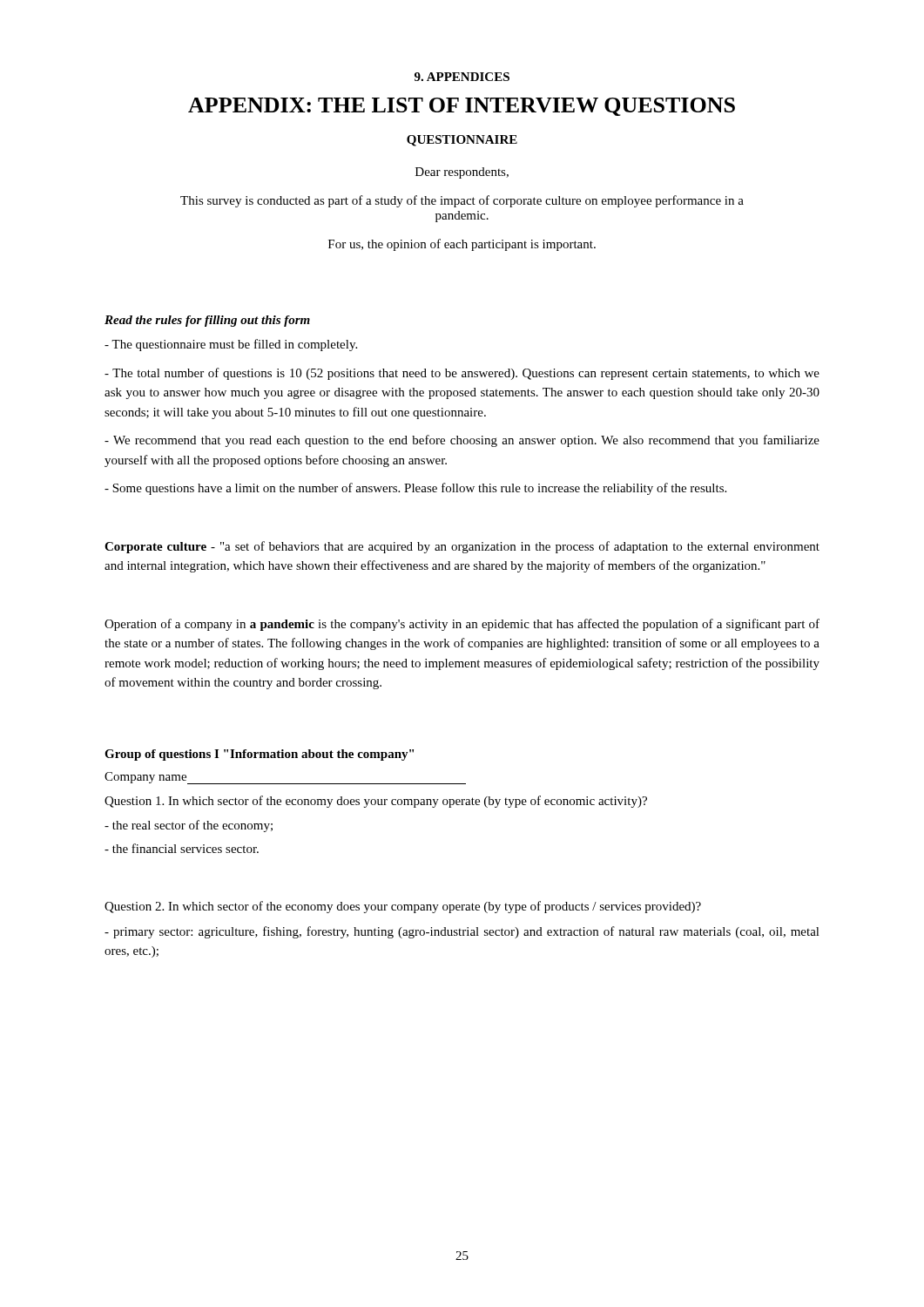The height and width of the screenshot is (1307, 924).
Task: Navigate to the text starting "Some questions have a limit on"
Action: [x=416, y=488]
